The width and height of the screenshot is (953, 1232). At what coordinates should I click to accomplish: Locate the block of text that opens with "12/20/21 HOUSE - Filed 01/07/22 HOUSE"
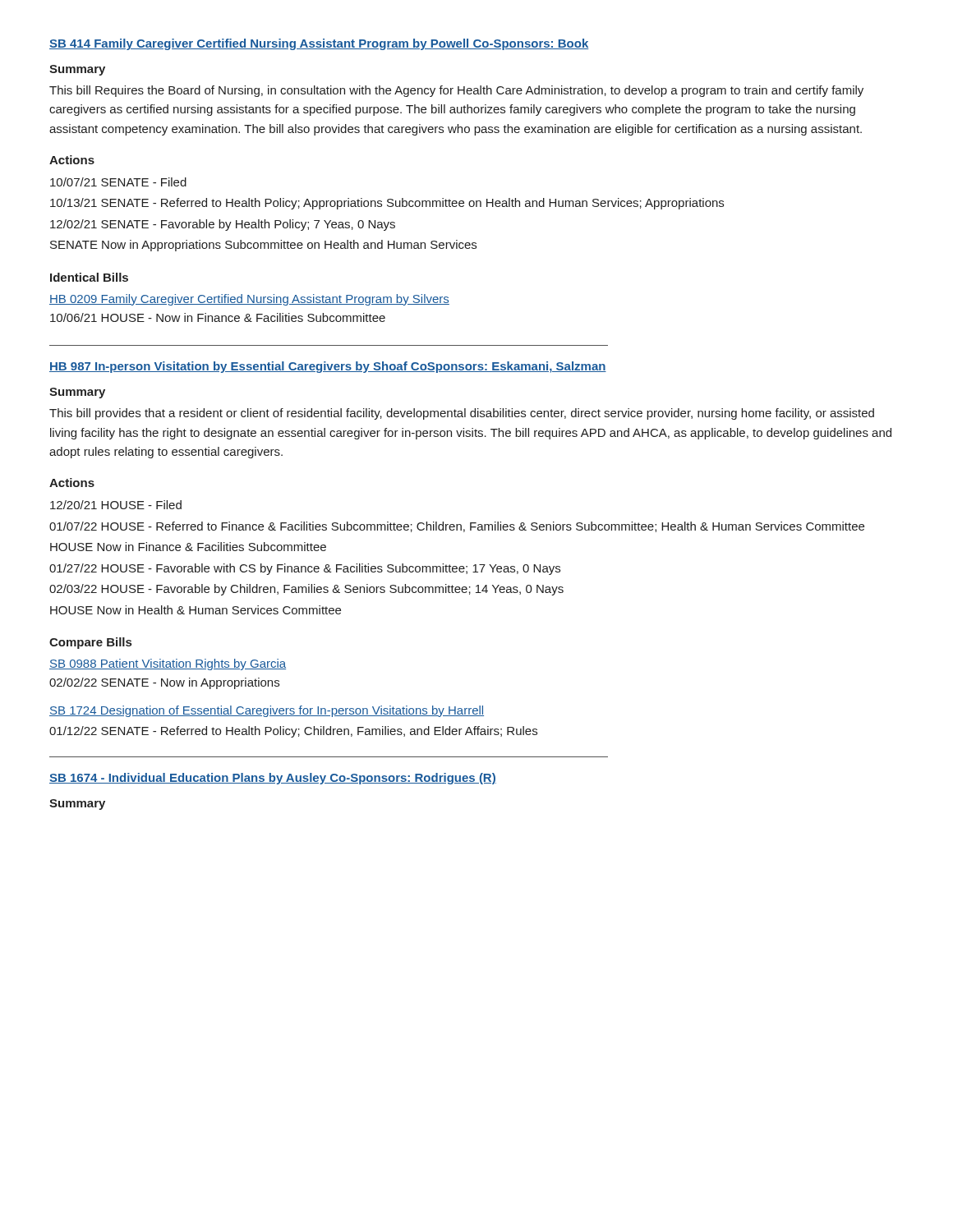pos(457,557)
